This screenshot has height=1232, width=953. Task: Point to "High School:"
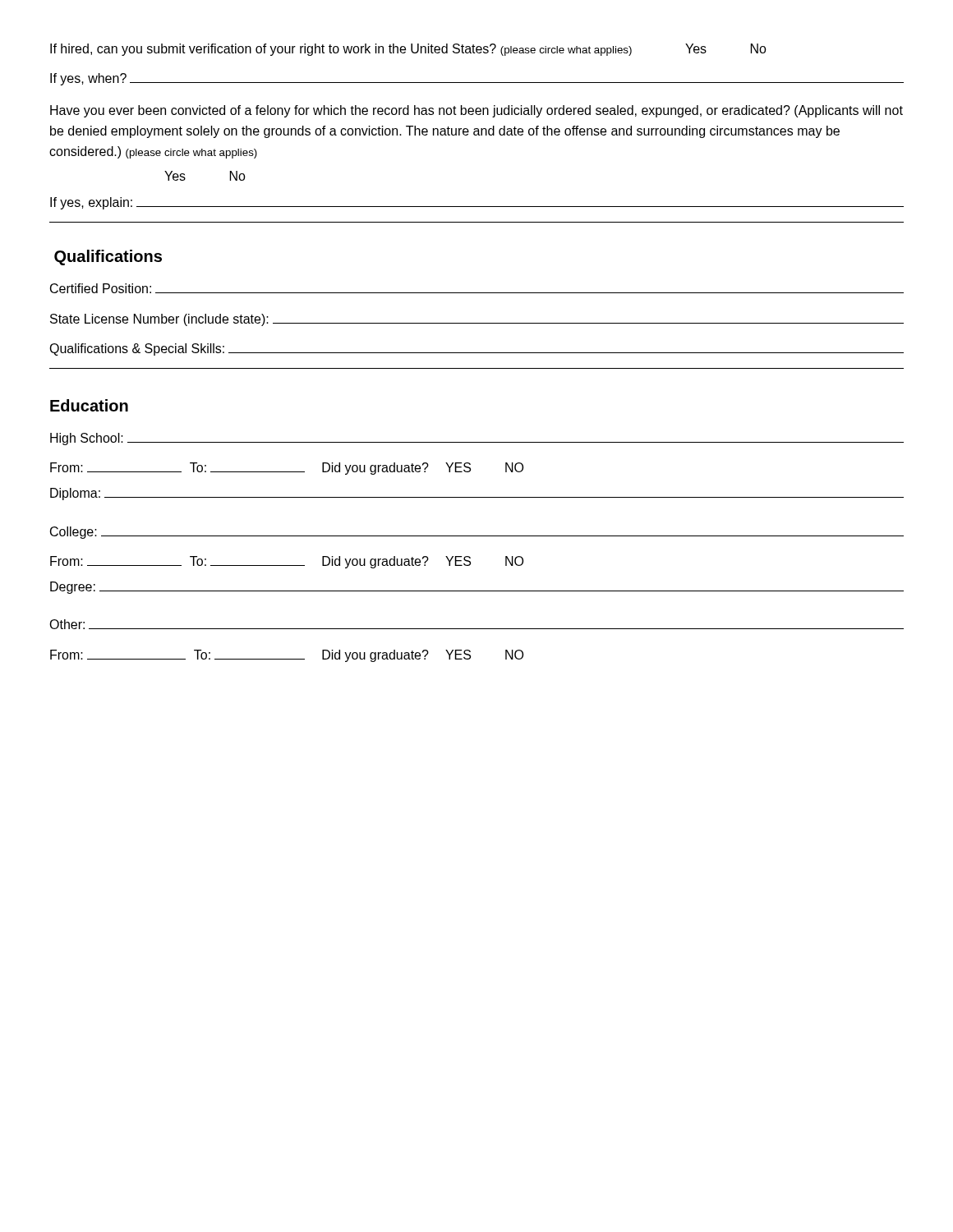coord(476,436)
